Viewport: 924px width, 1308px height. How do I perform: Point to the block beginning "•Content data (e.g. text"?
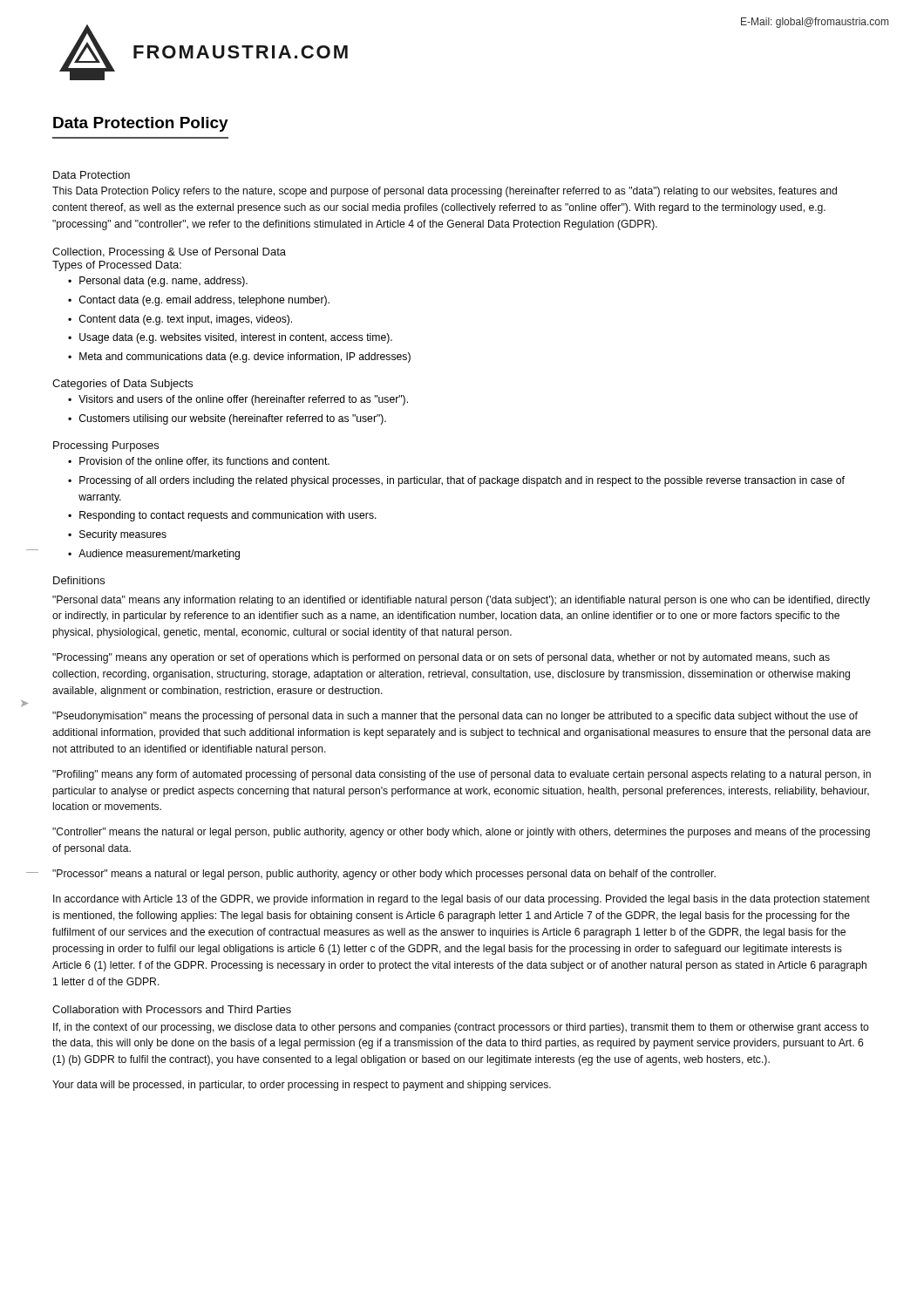(x=180, y=320)
